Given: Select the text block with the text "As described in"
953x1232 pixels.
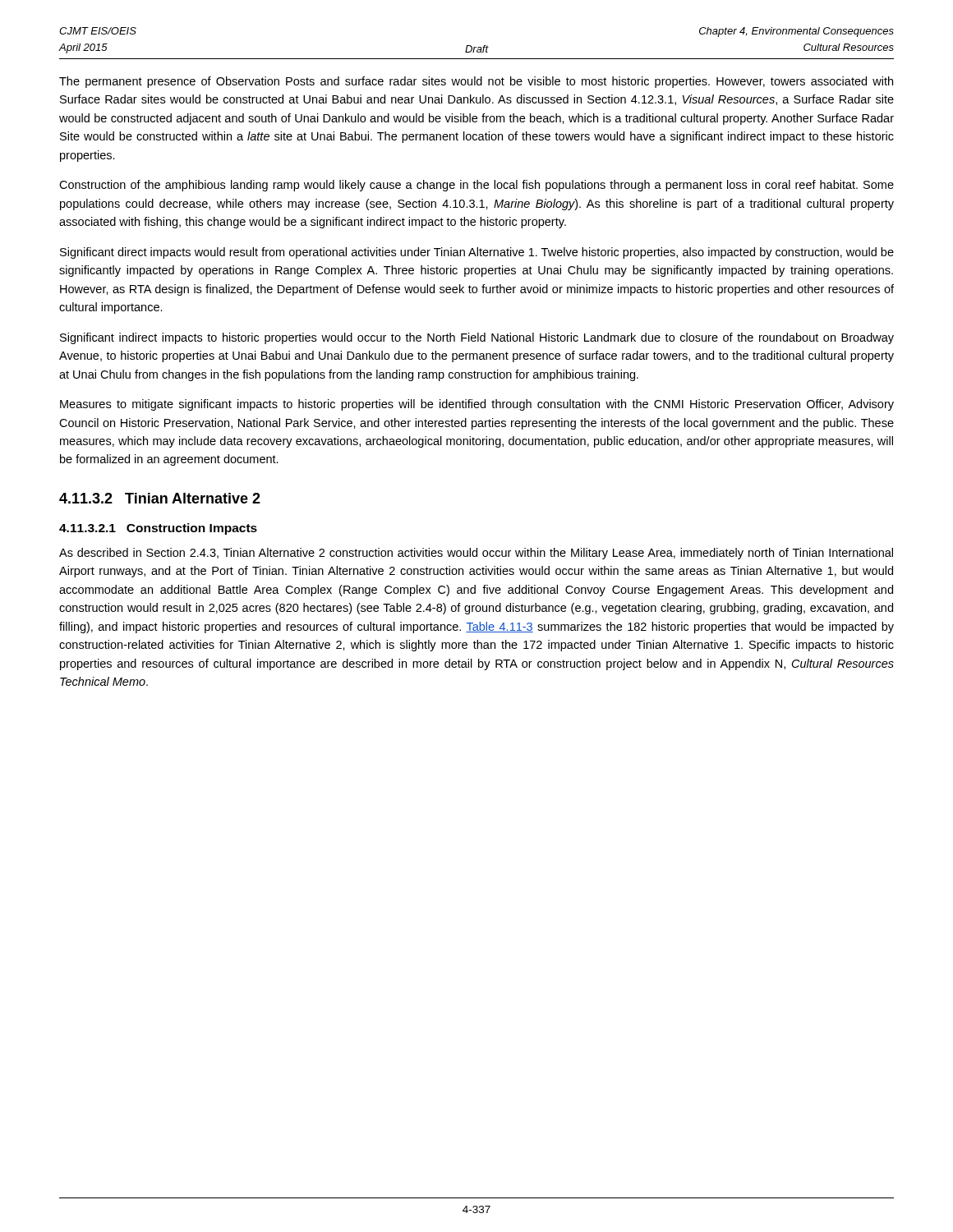Looking at the screenshot, I should click(476, 617).
